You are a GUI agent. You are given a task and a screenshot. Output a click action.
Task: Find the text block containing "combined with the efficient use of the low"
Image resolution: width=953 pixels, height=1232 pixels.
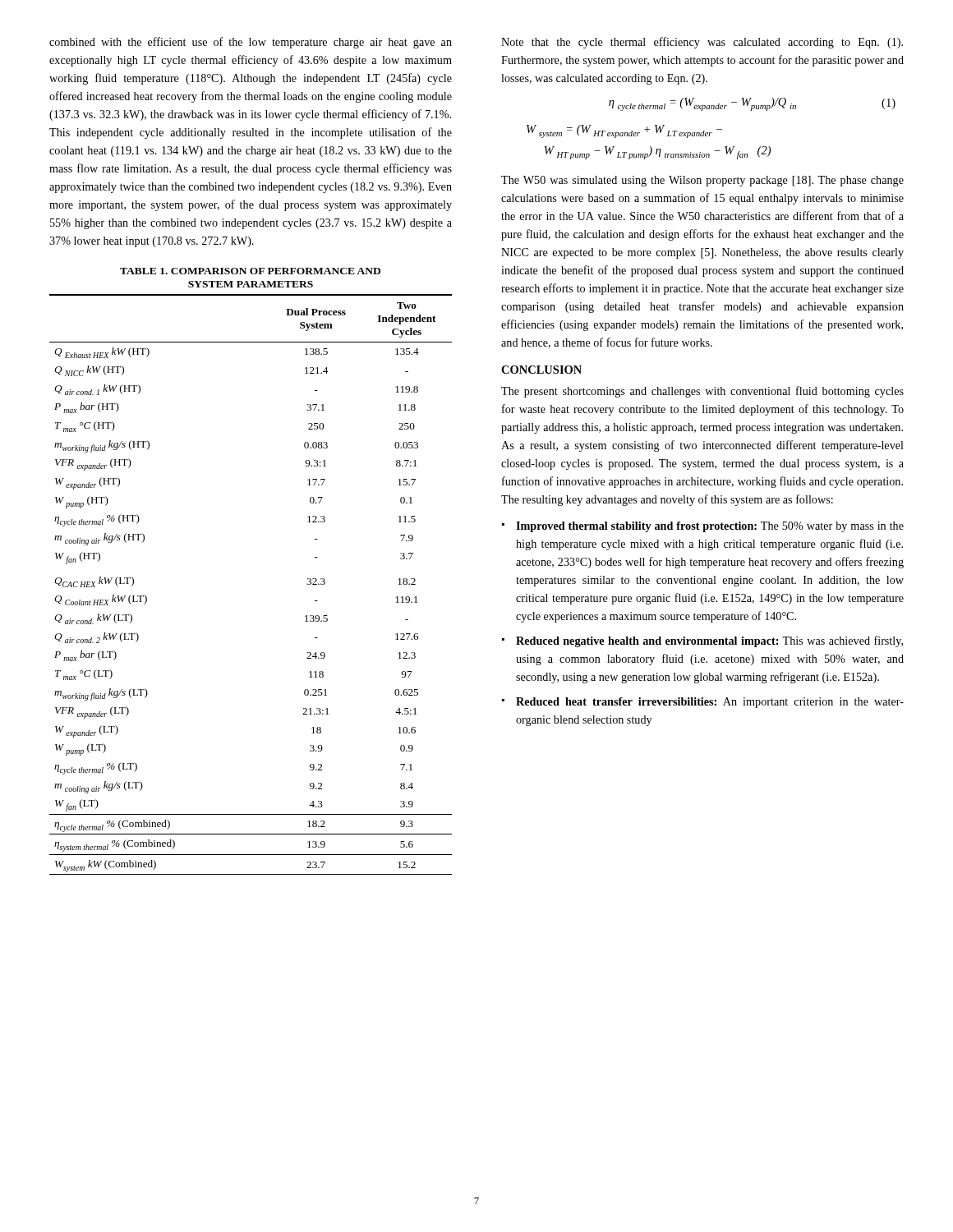(x=251, y=141)
